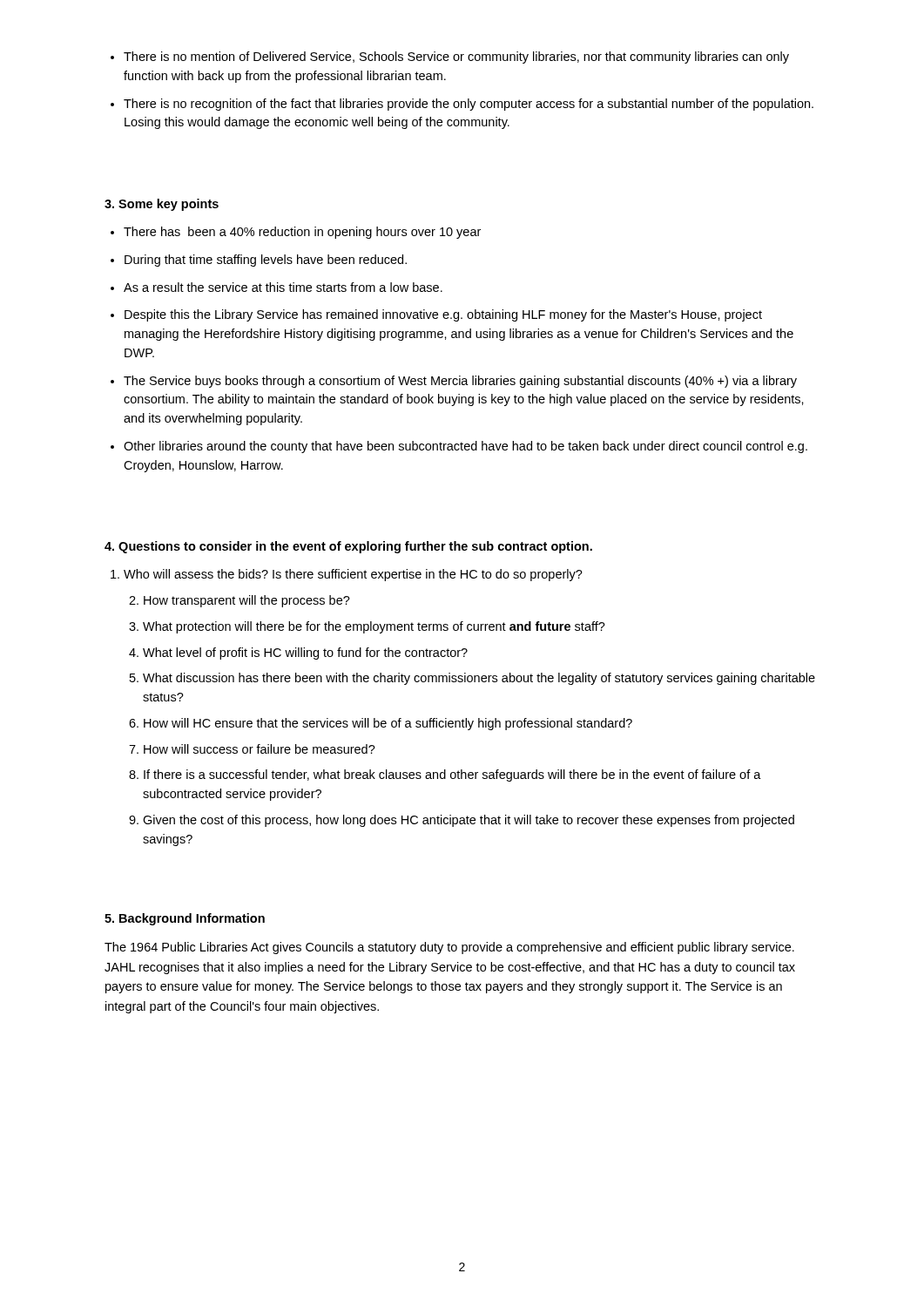Select the text block starting "The Service buys books through a consortium of"

pyautogui.click(x=462, y=400)
